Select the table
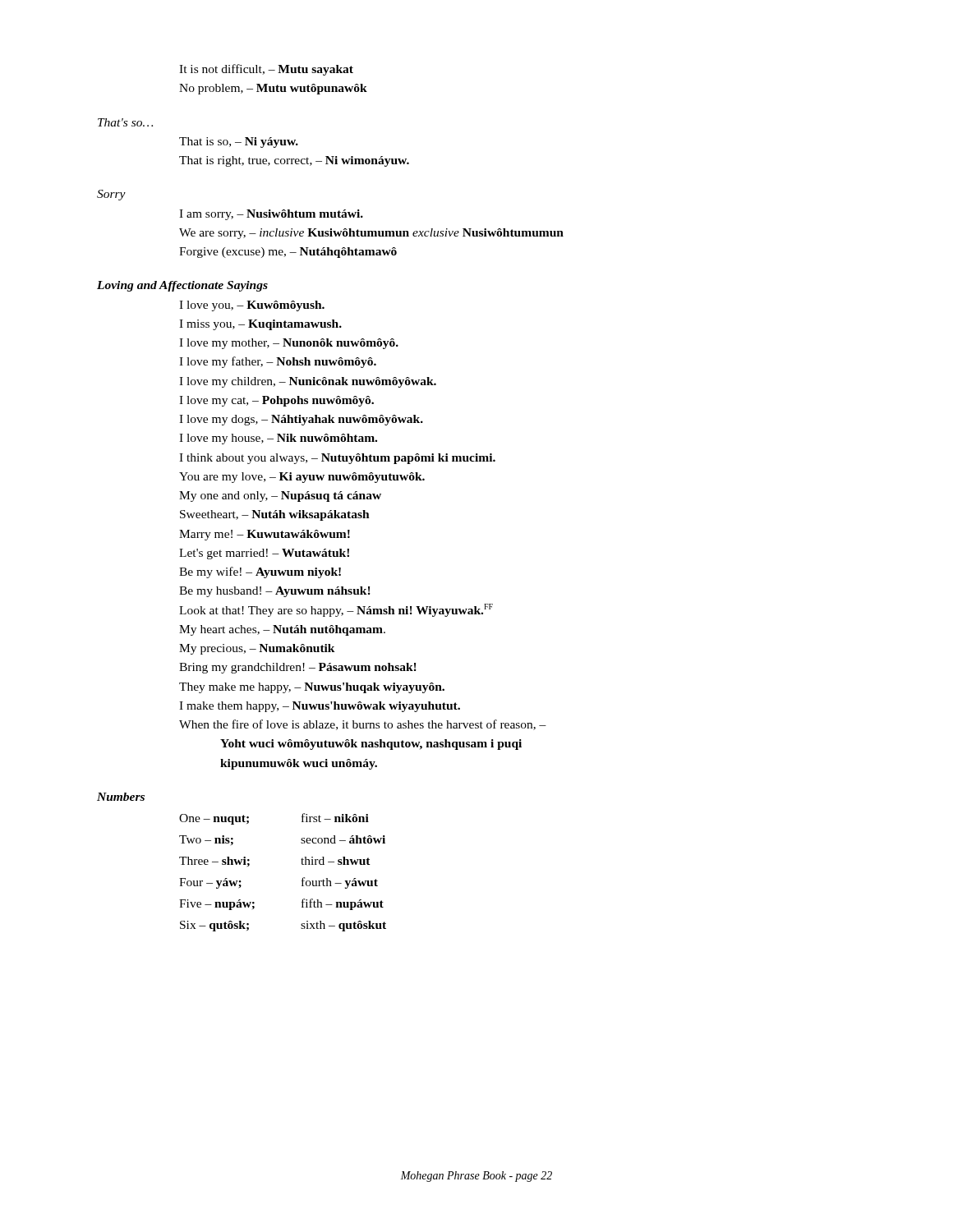The height and width of the screenshot is (1232, 953). coord(442,872)
